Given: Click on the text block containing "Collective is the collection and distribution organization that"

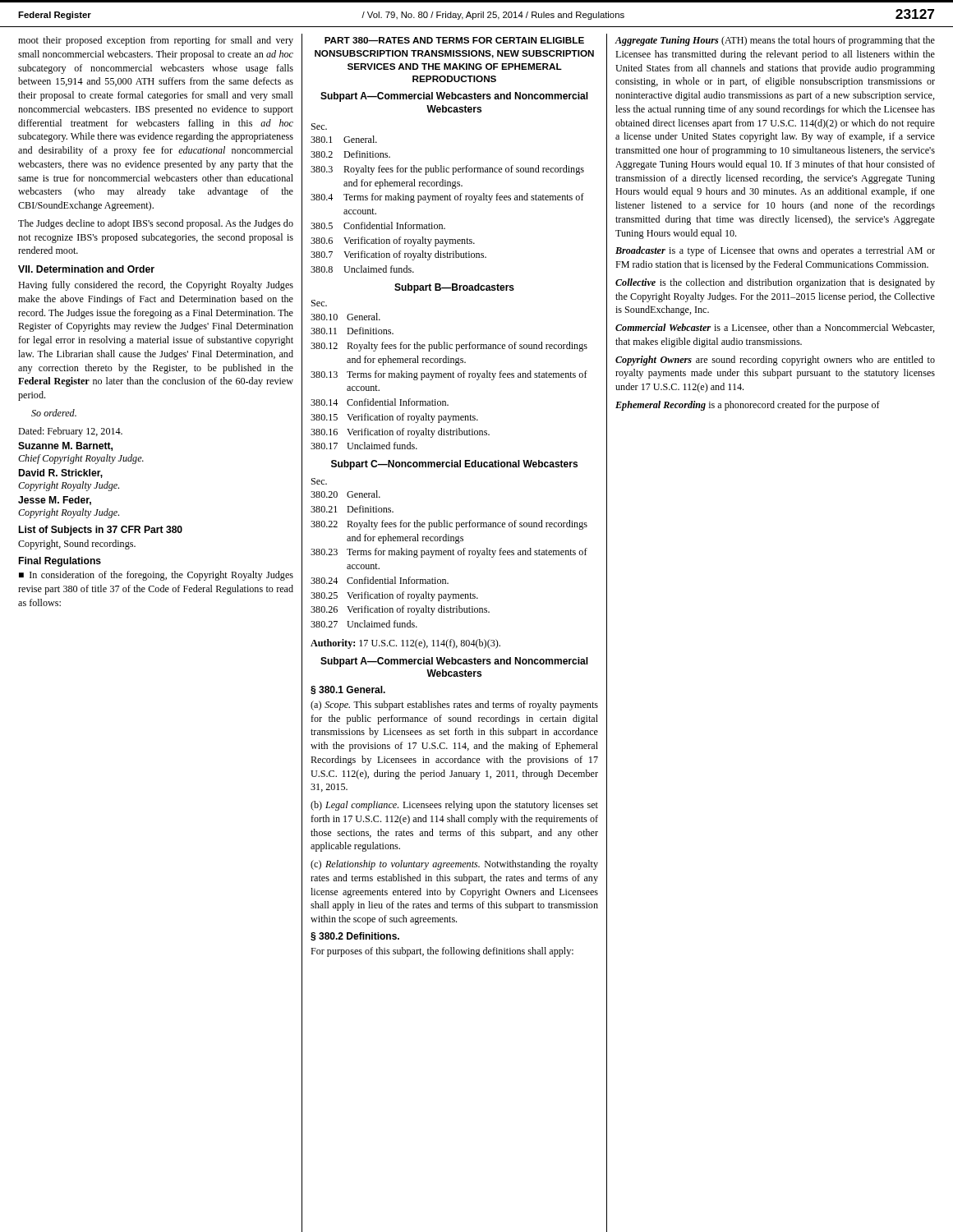Looking at the screenshot, I should (x=775, y=296).
